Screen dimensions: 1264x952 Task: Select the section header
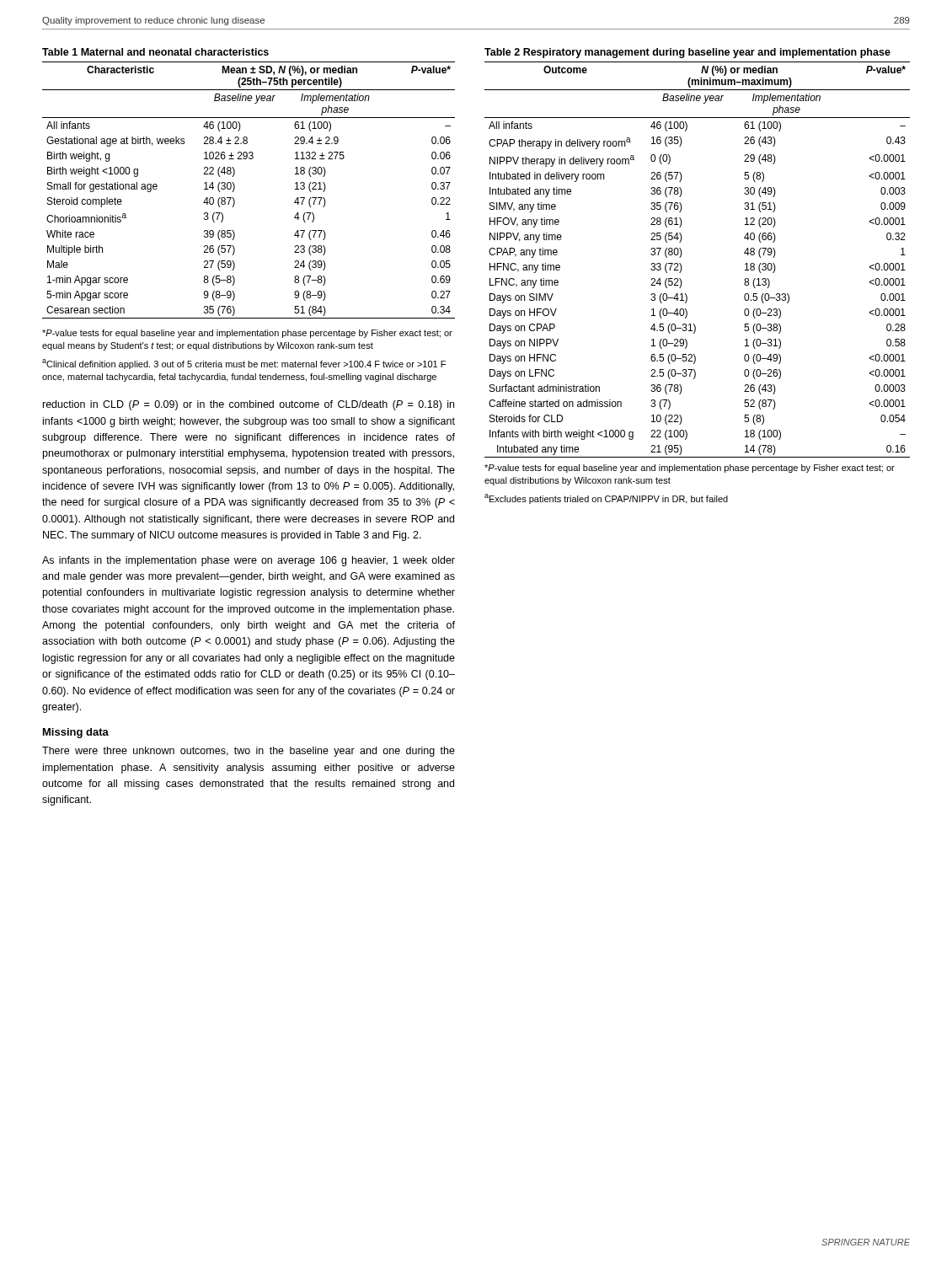[x=75, y=732]
